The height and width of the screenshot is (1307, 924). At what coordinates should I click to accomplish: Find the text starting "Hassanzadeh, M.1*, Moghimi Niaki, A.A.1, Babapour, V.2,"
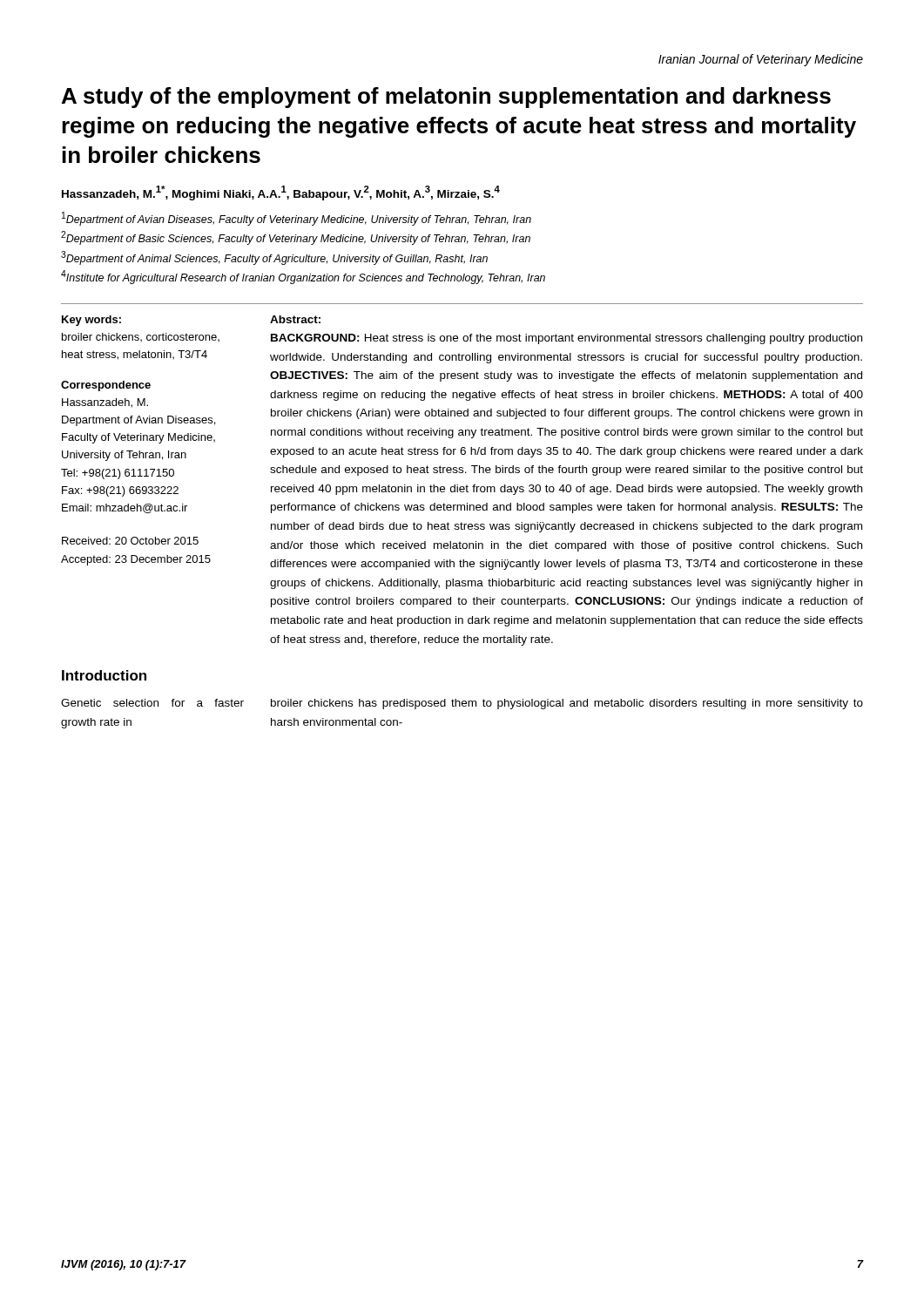point(280,192)
